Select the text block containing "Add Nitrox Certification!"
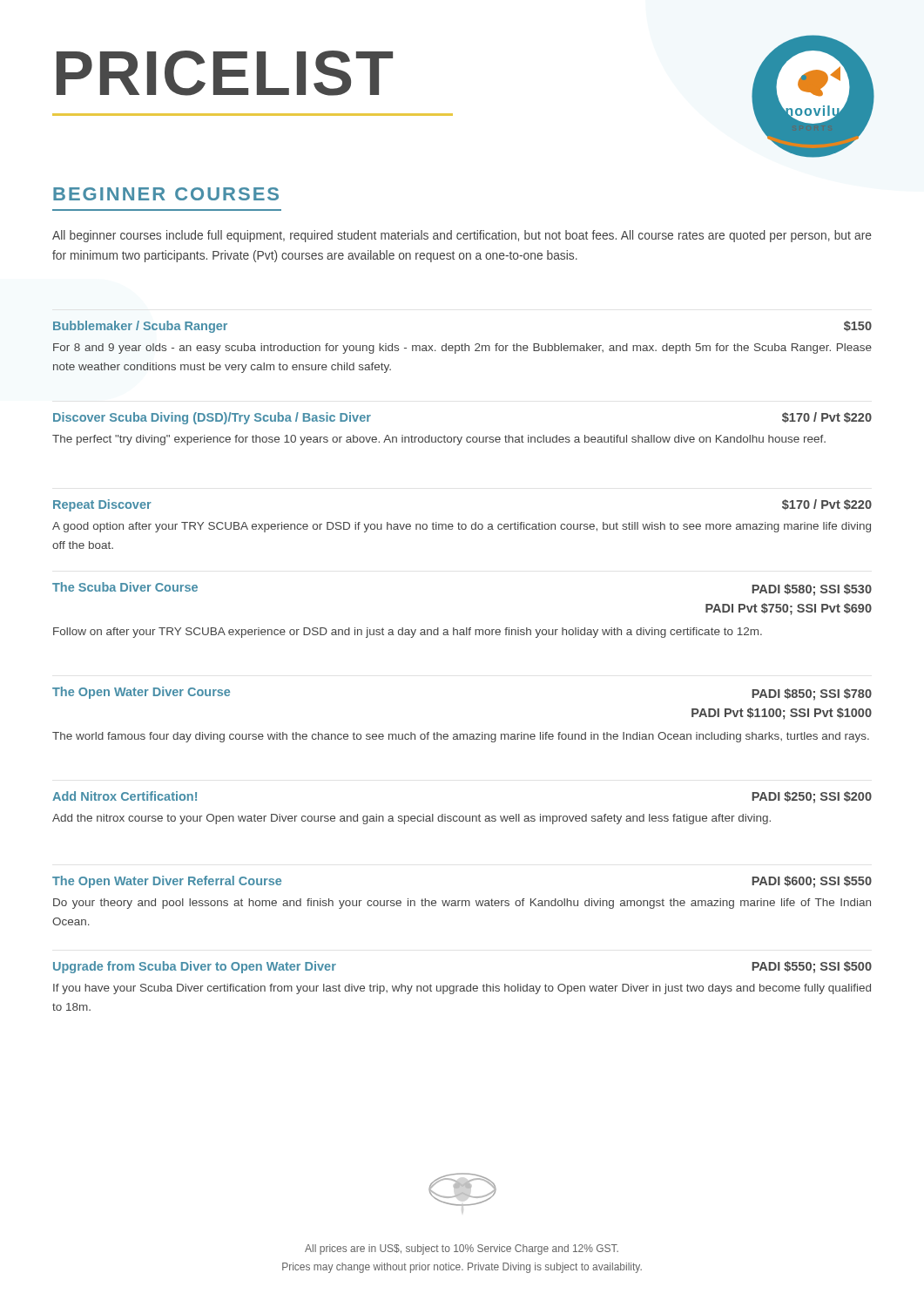This screenshot has height=1307, width=924. (462, 804)
